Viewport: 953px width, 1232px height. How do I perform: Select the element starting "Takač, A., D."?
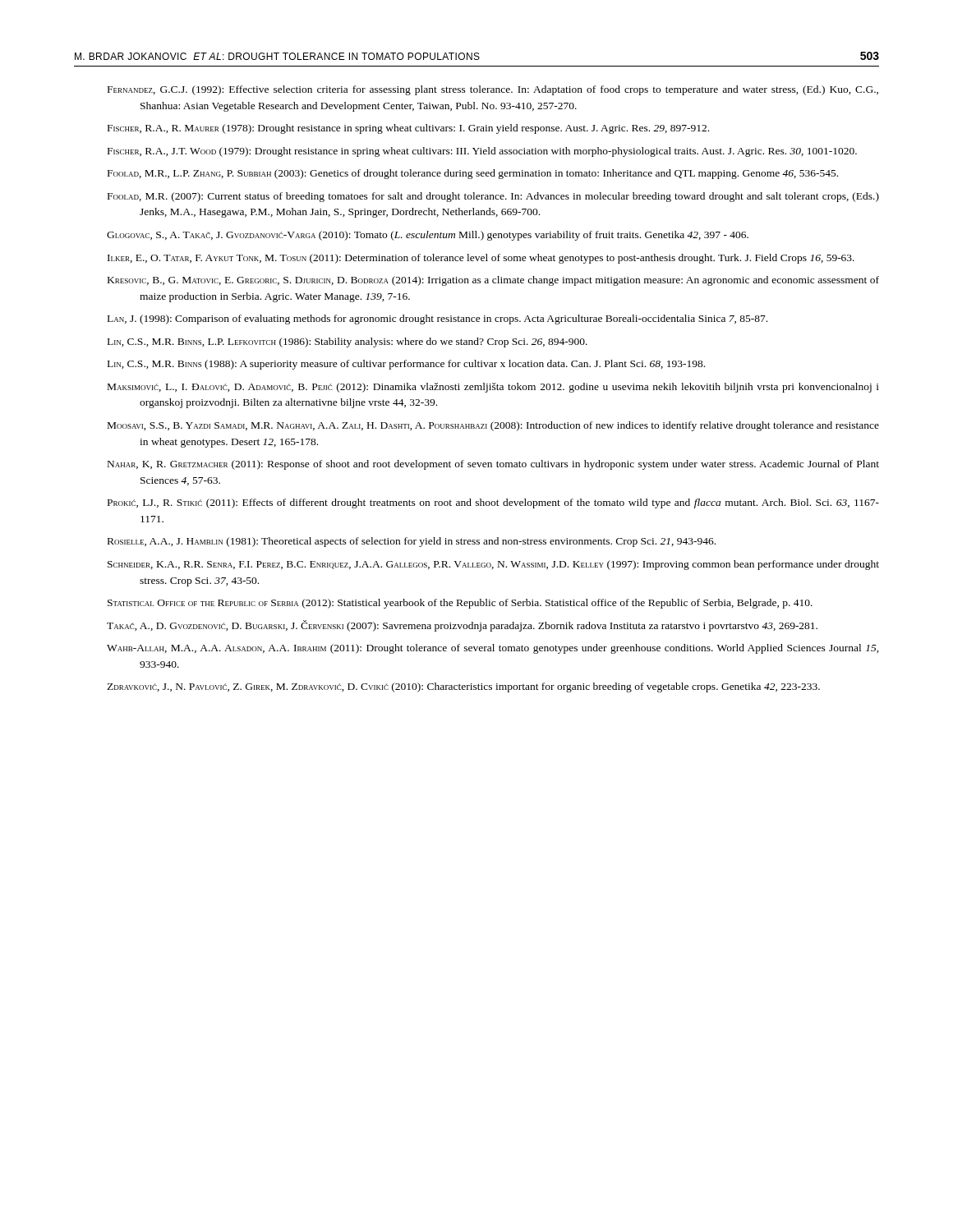point(493,625)
